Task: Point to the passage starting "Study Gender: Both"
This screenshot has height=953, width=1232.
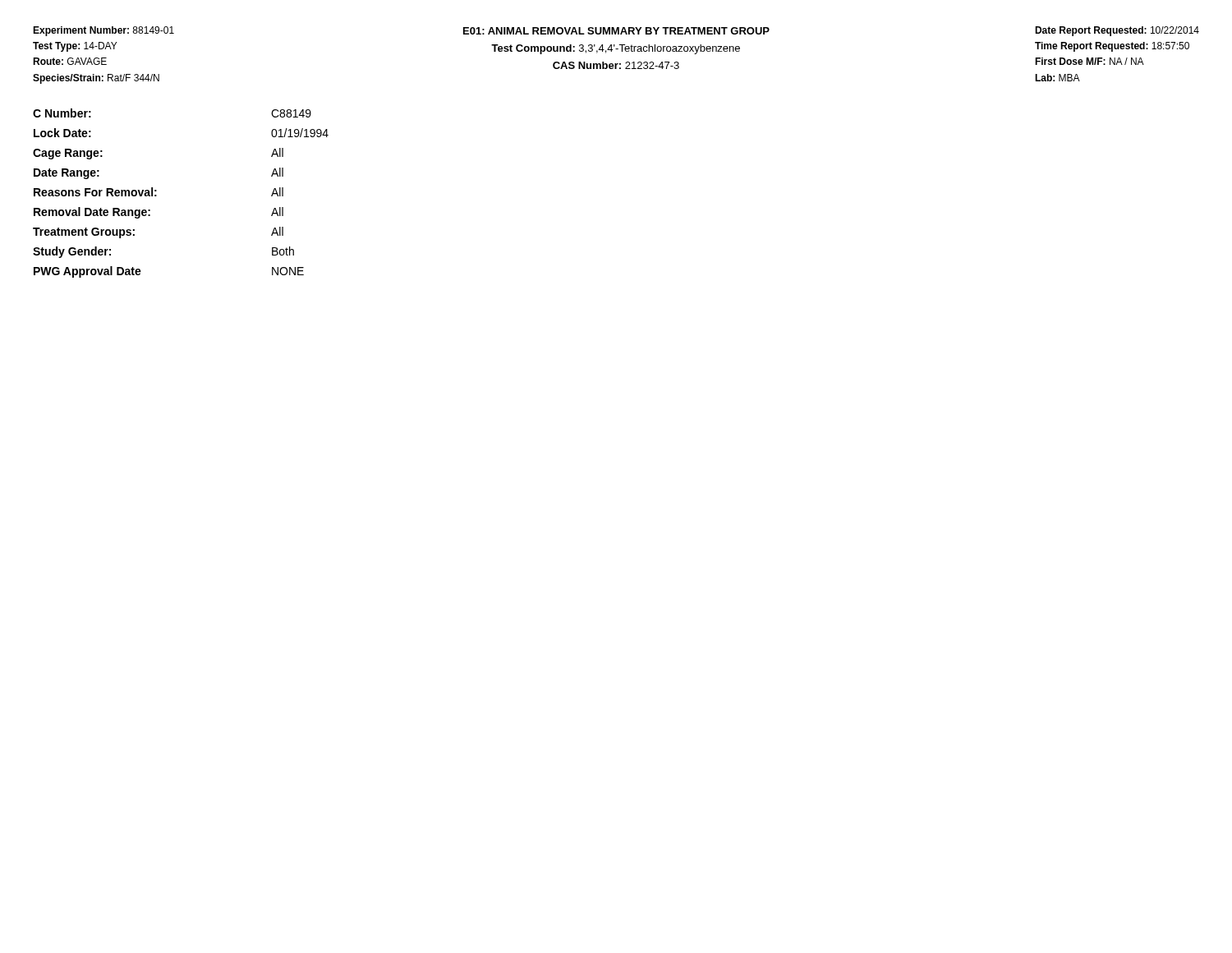Action: 73,252
